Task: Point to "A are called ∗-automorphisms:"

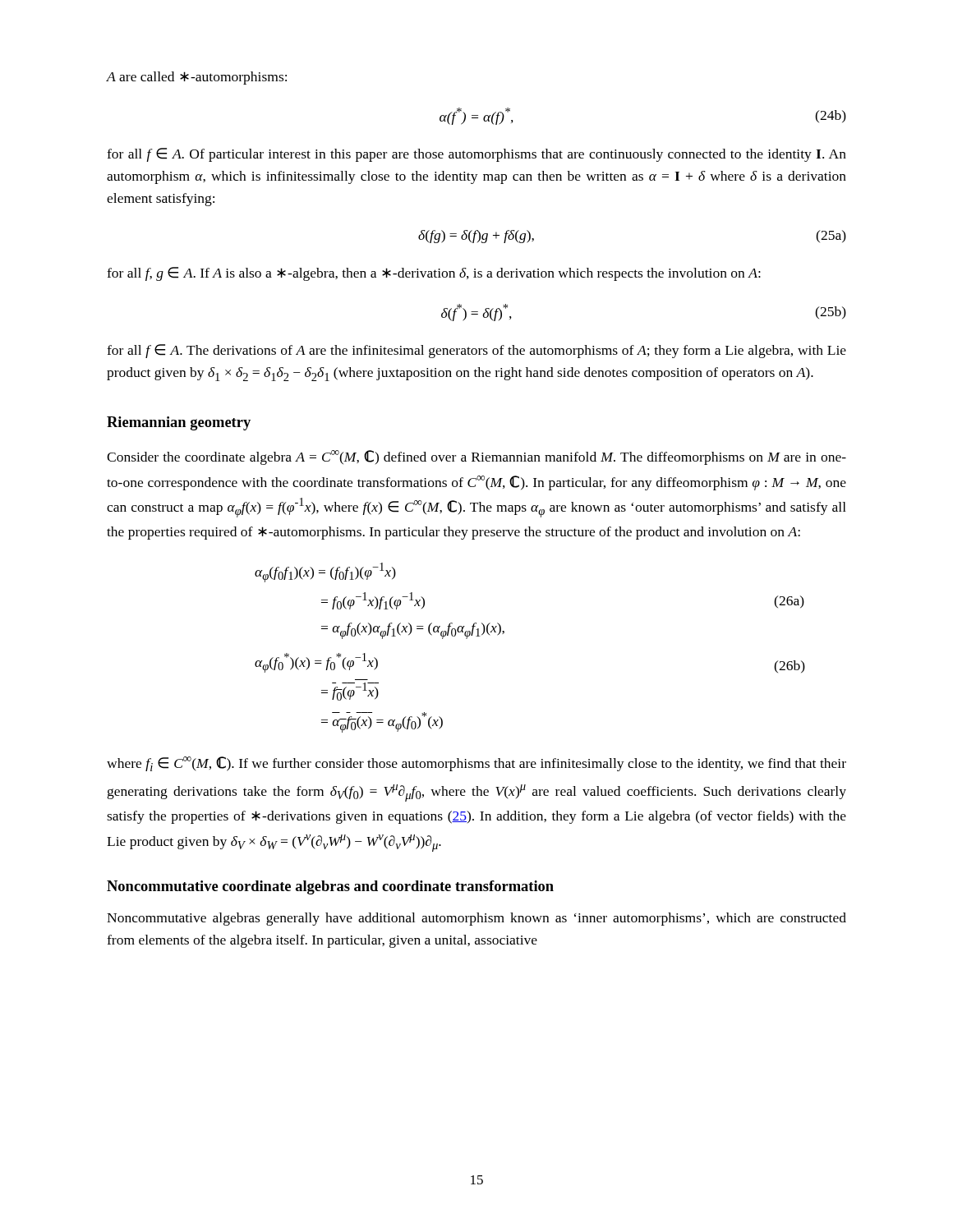Action: pos(197,76)
